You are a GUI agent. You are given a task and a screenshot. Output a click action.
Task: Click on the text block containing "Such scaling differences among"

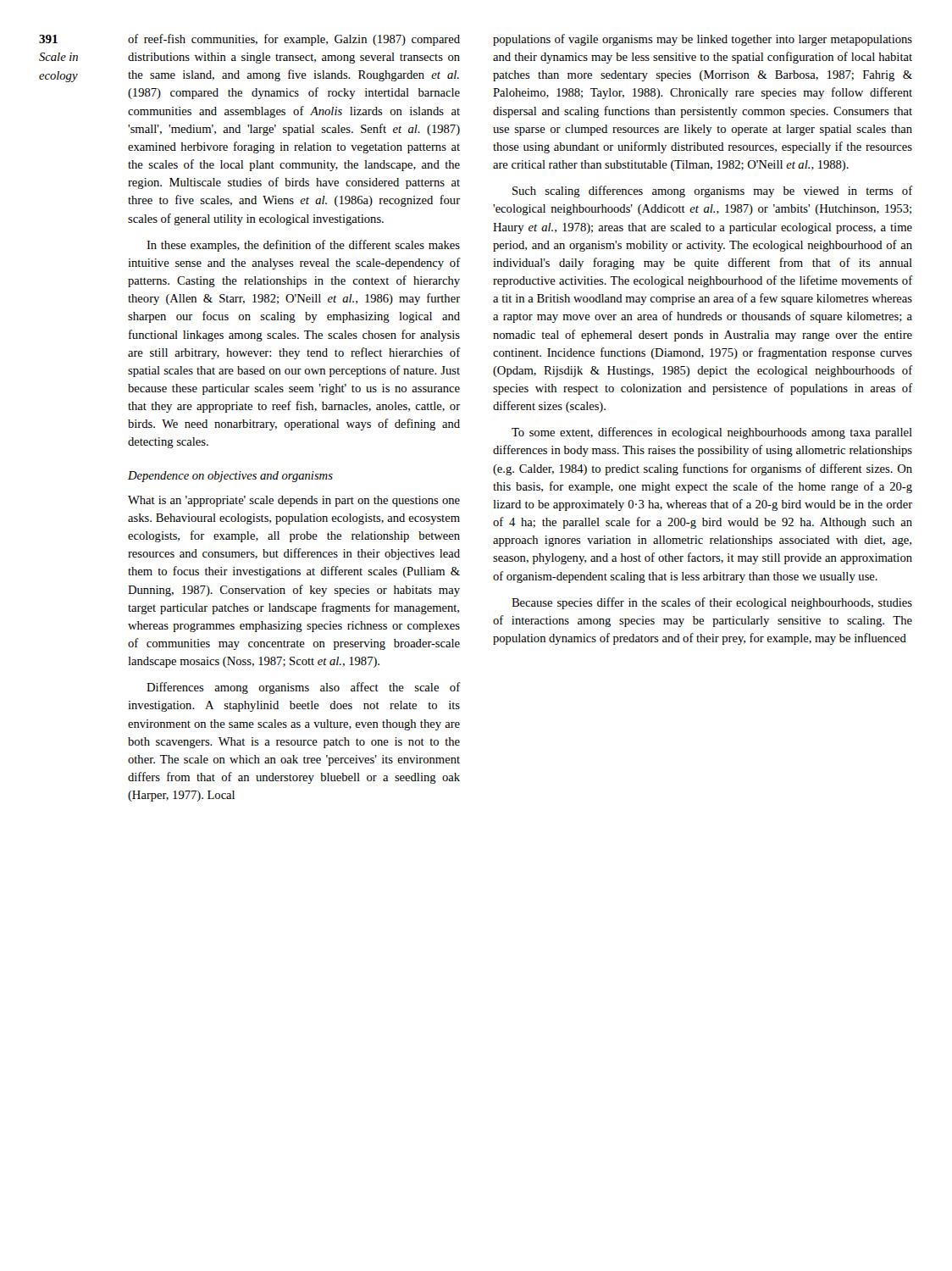pos(703,299)
